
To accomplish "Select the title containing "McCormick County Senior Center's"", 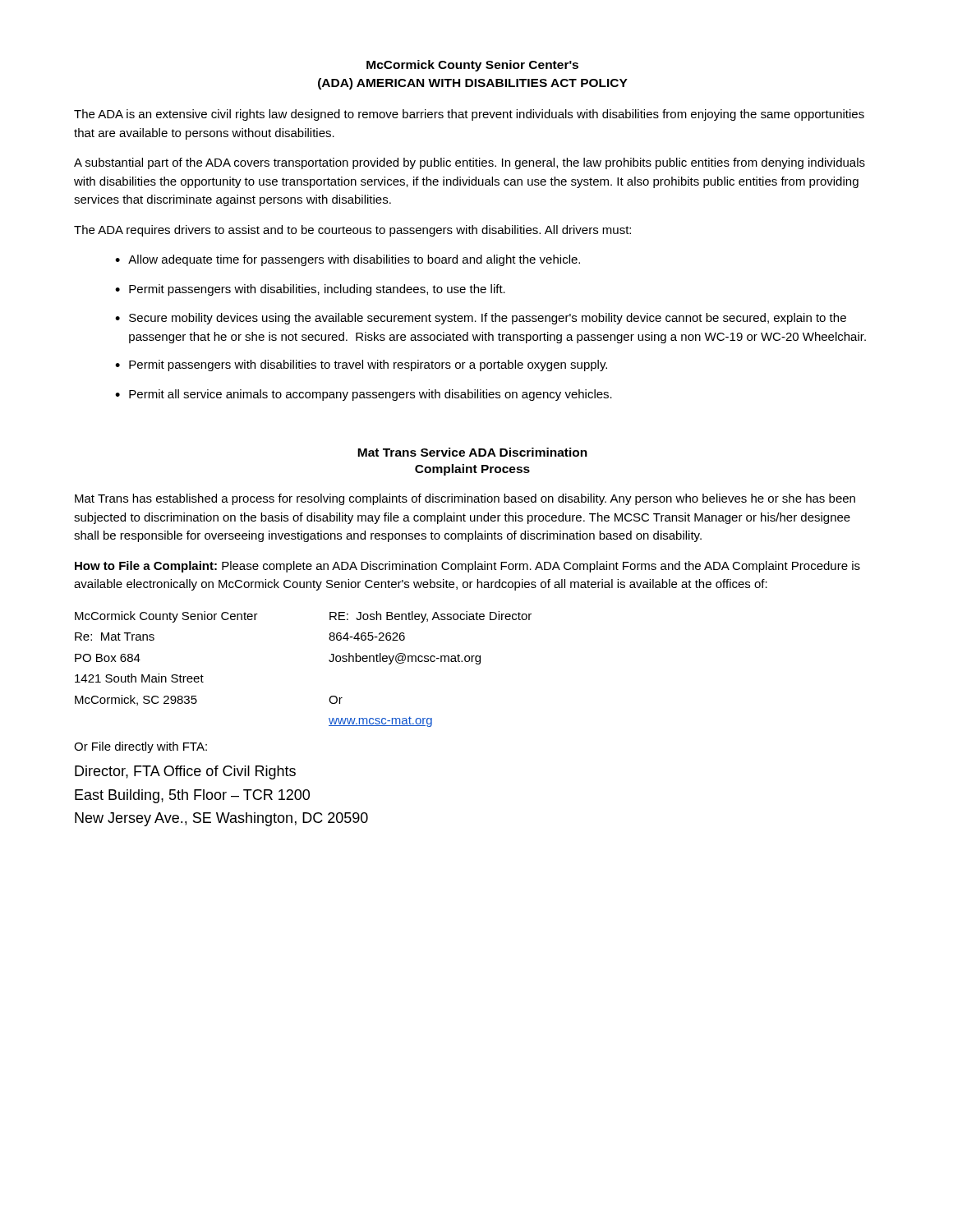I will pos(472,64).
